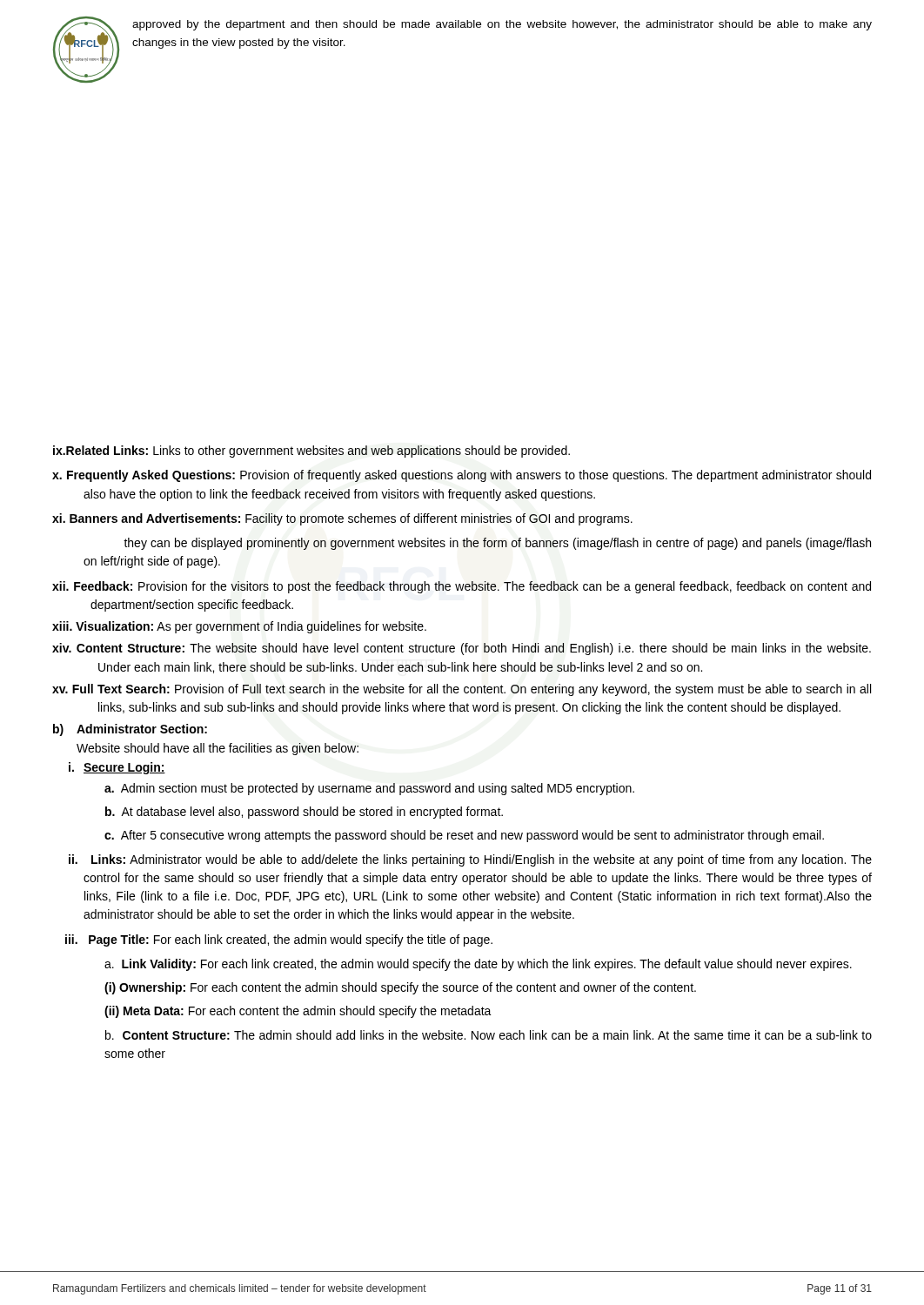924x1305 pixels.
Task: Find the list item with the text "ii. Links: Administrator would be able to"
Action: point(470,887)
